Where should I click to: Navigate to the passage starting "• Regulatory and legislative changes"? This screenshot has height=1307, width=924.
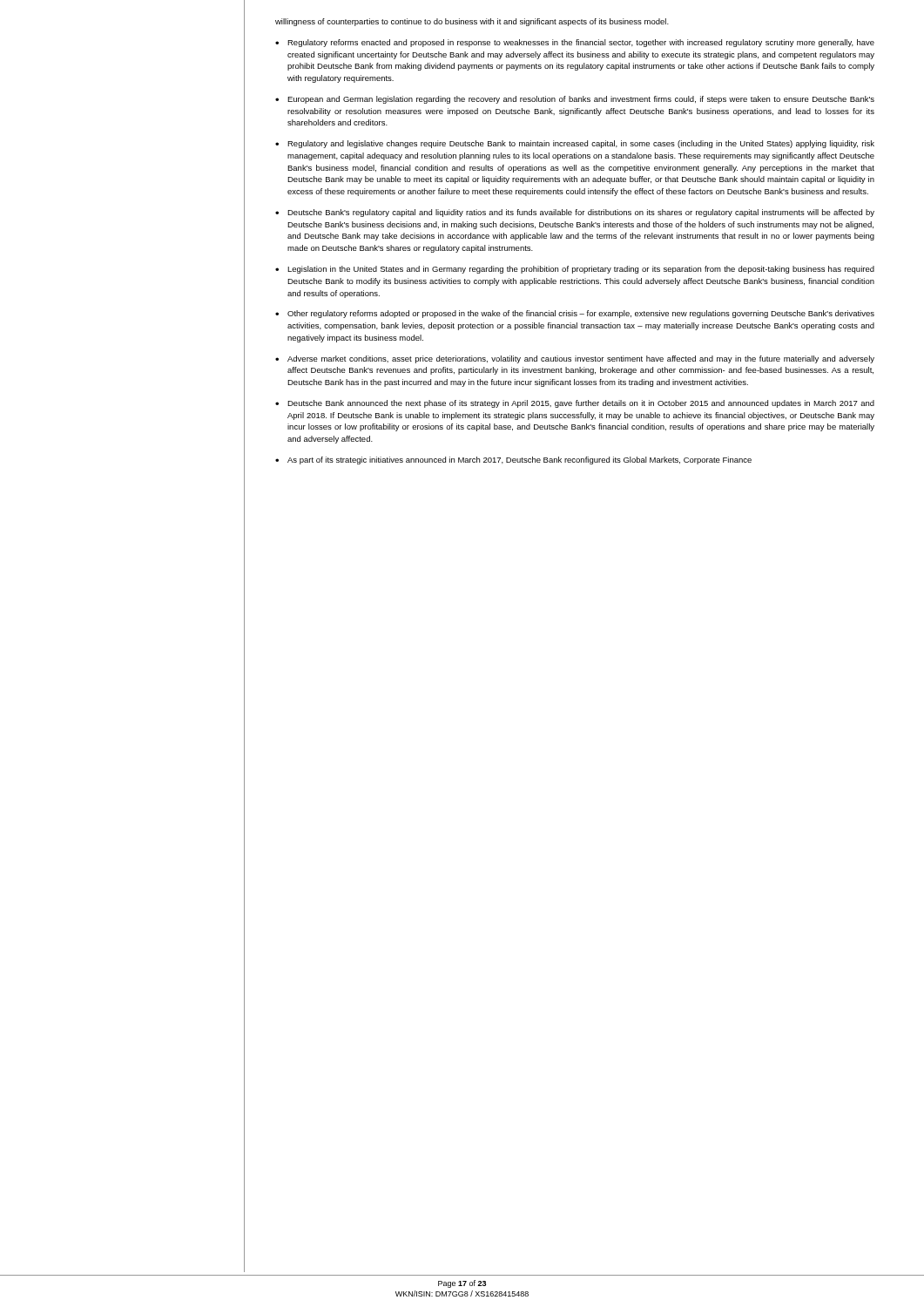pos(575,168)
